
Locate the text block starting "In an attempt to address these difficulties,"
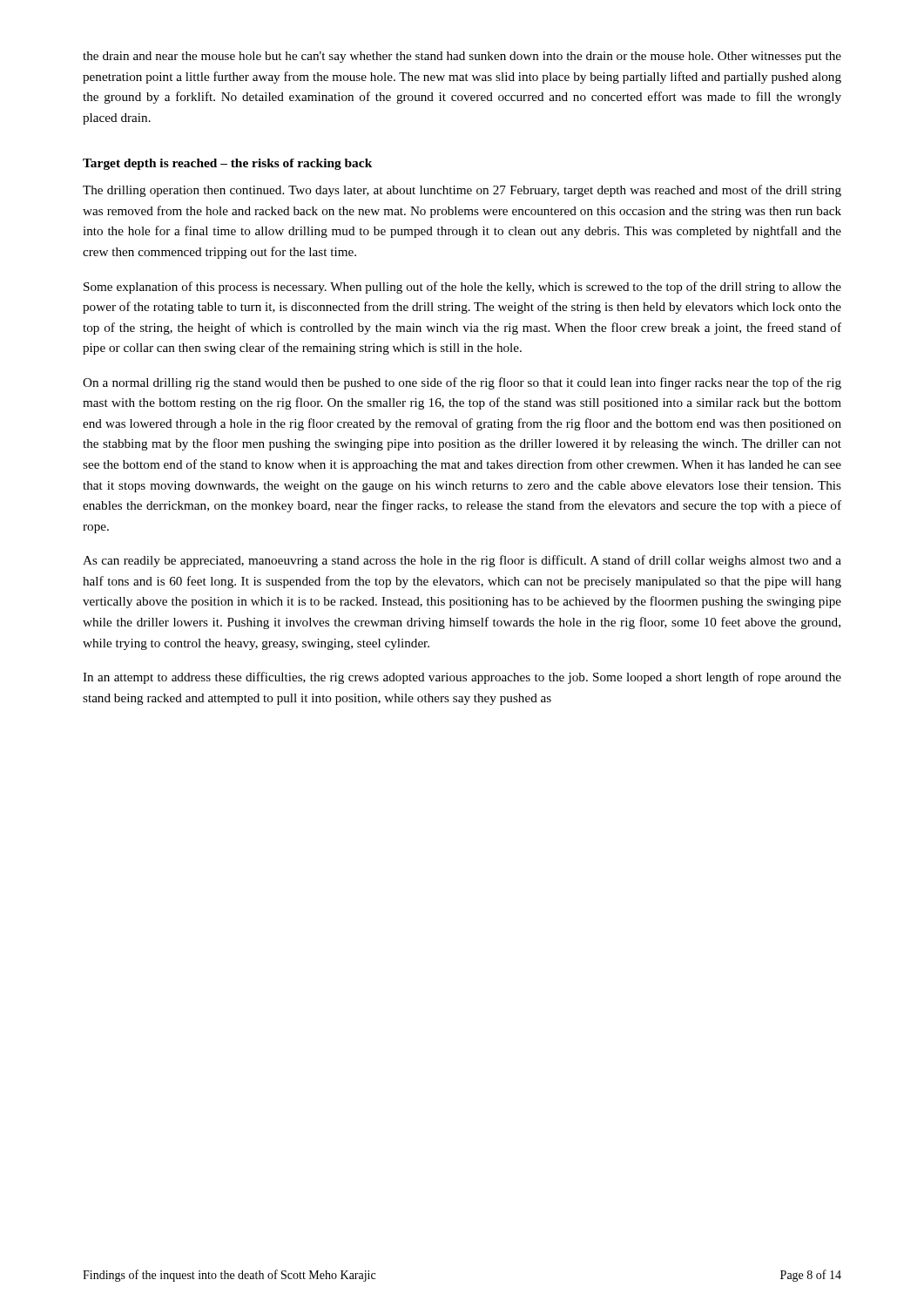coord(462,687)
